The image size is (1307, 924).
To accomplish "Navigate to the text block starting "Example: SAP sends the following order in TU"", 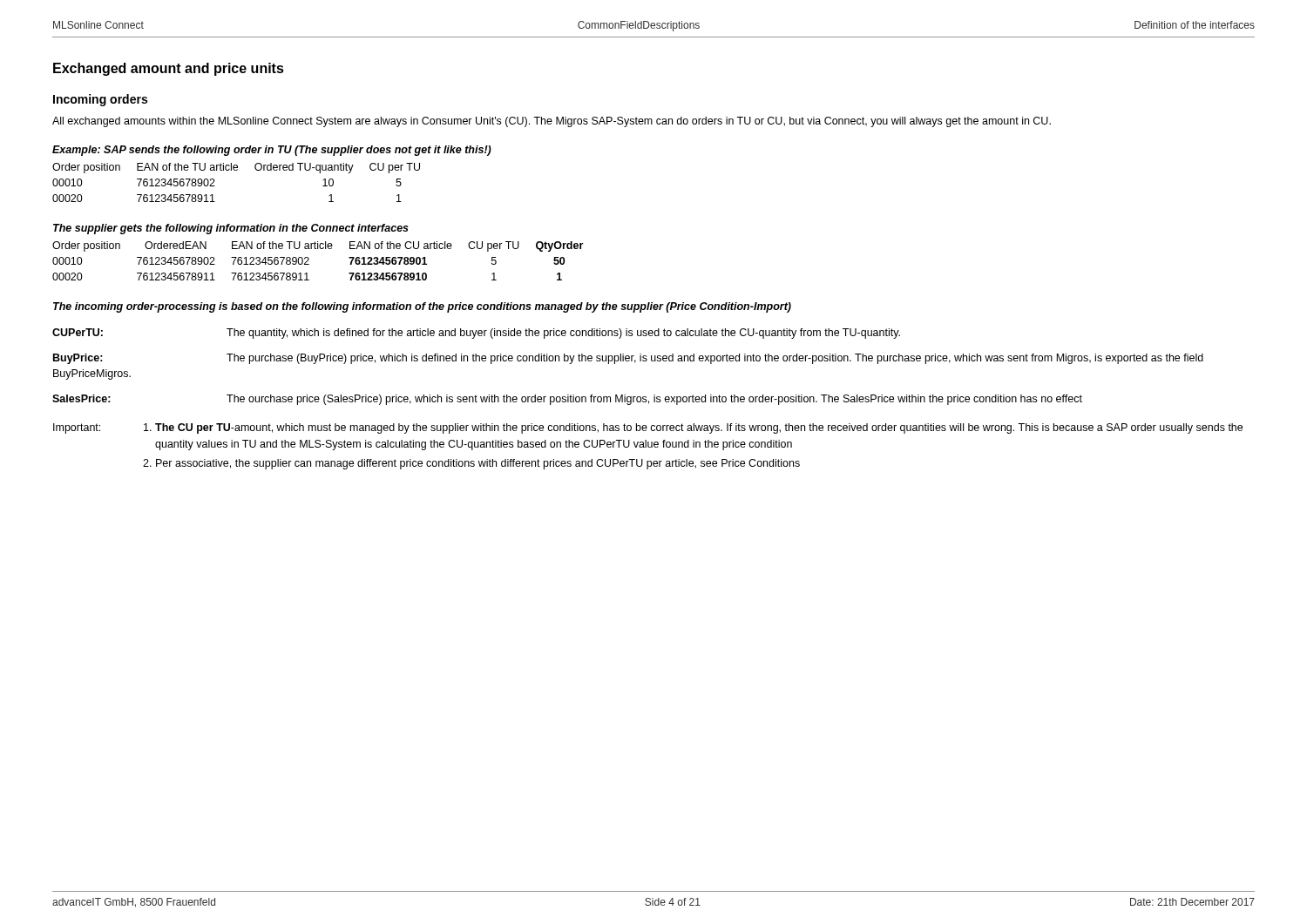I will click(272, 151).
